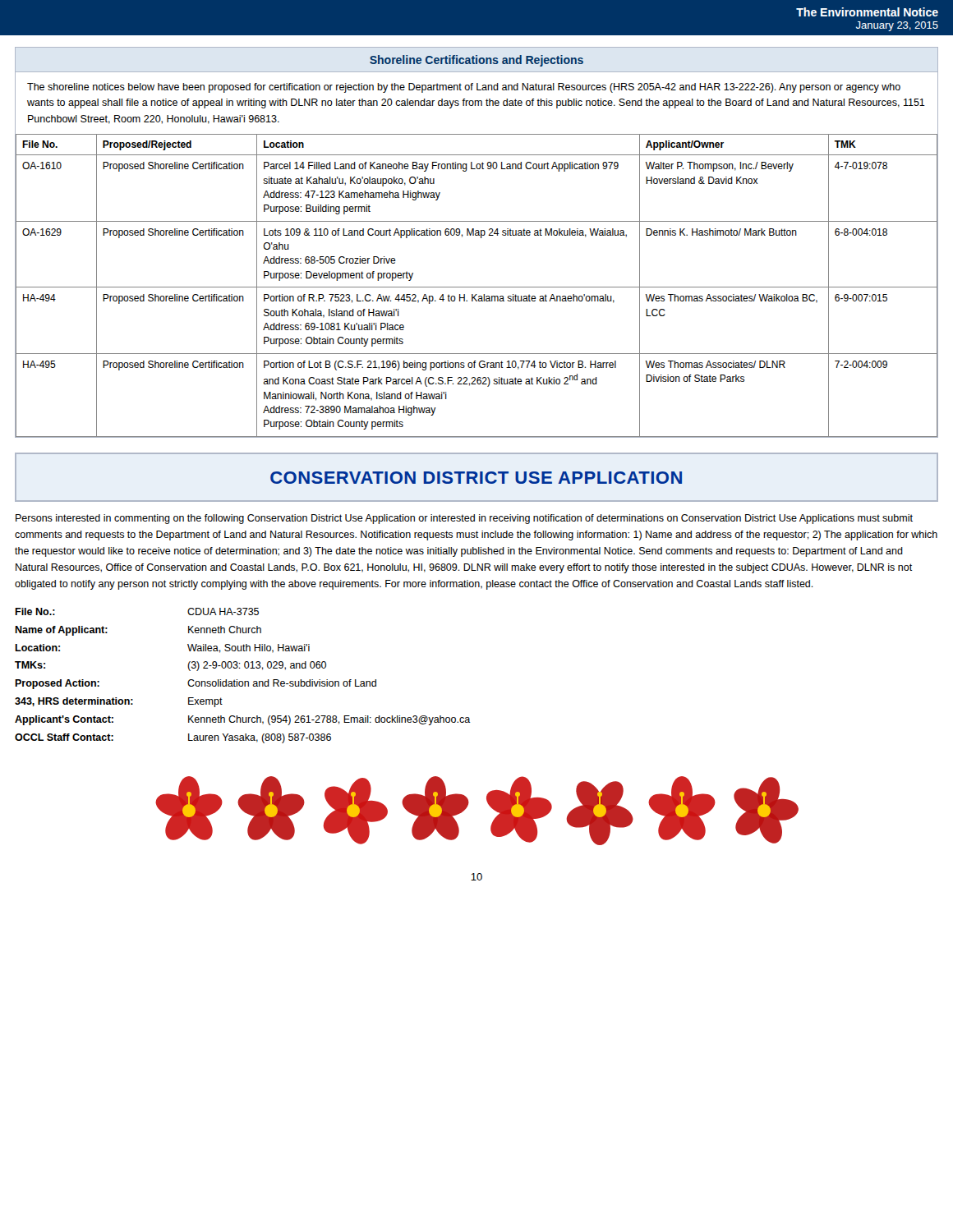Image resolution: width=953 pixels, height=1232 pixels.
Task: Click the passage that begins "Proposed Action: Consolidation and"
Action: tap(196, 684)
